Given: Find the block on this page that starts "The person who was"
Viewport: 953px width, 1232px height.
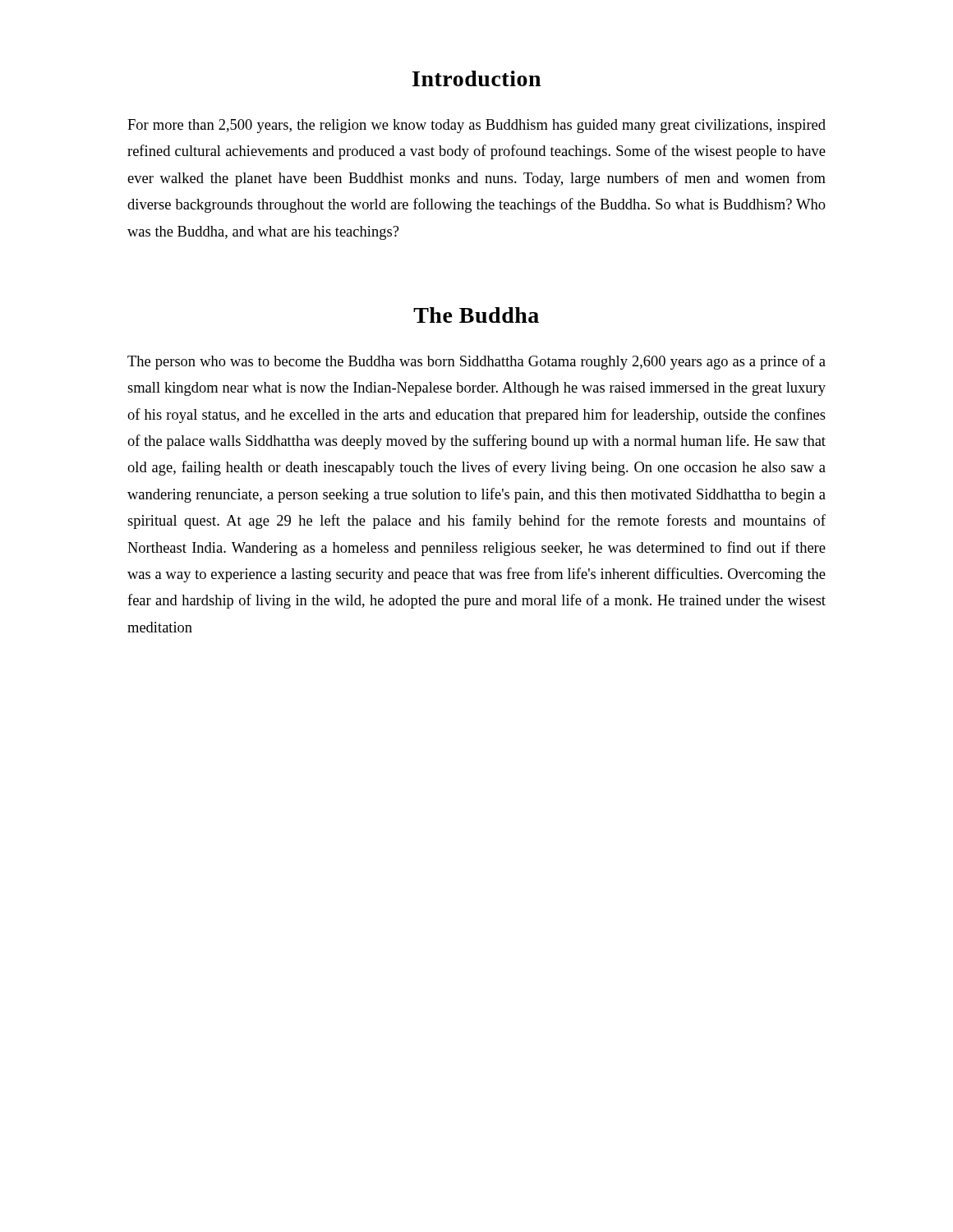Looking at the screenshot, I should tap(476, 494).
